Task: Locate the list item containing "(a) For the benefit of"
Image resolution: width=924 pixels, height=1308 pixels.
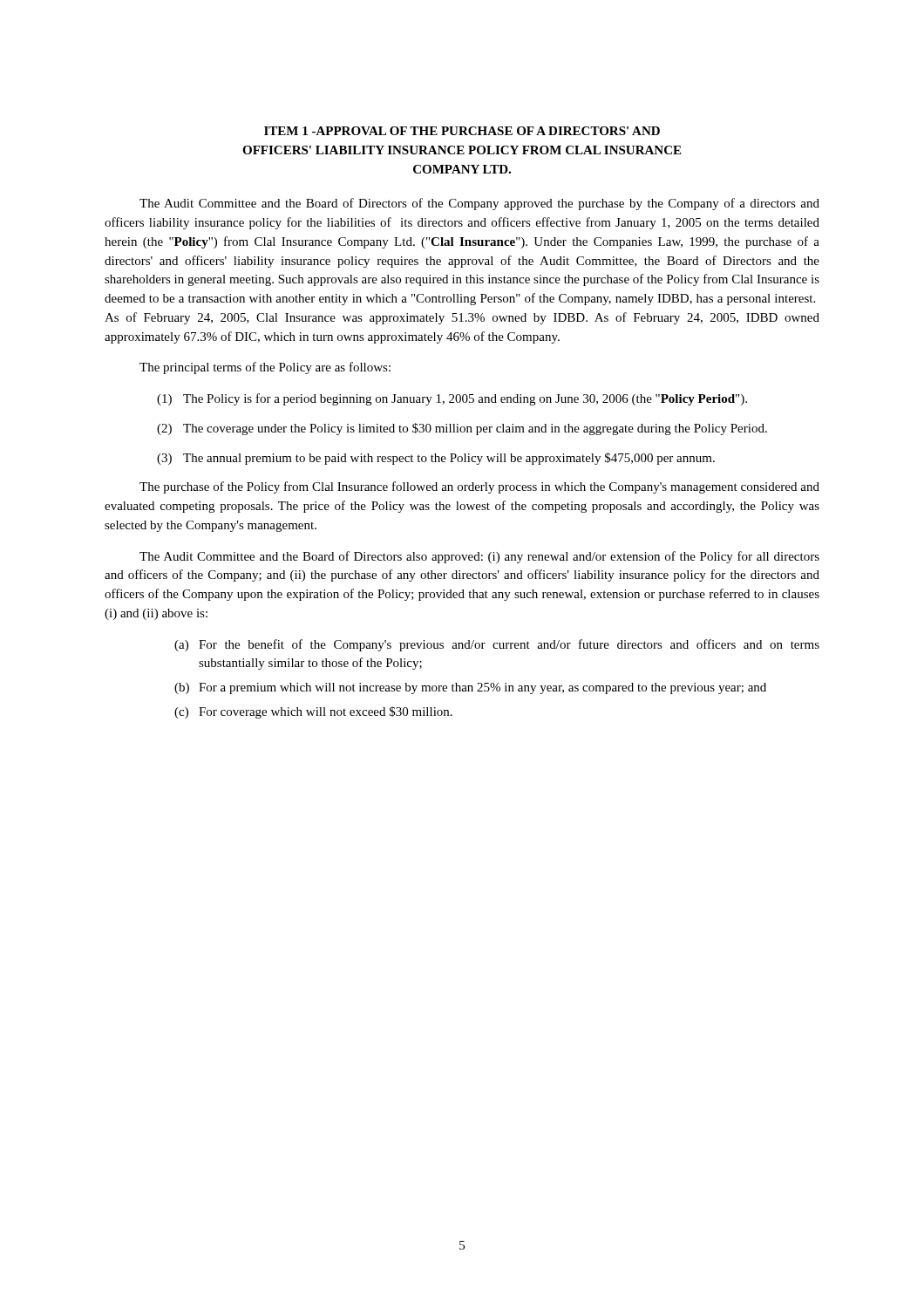Action: pos(497,654)
